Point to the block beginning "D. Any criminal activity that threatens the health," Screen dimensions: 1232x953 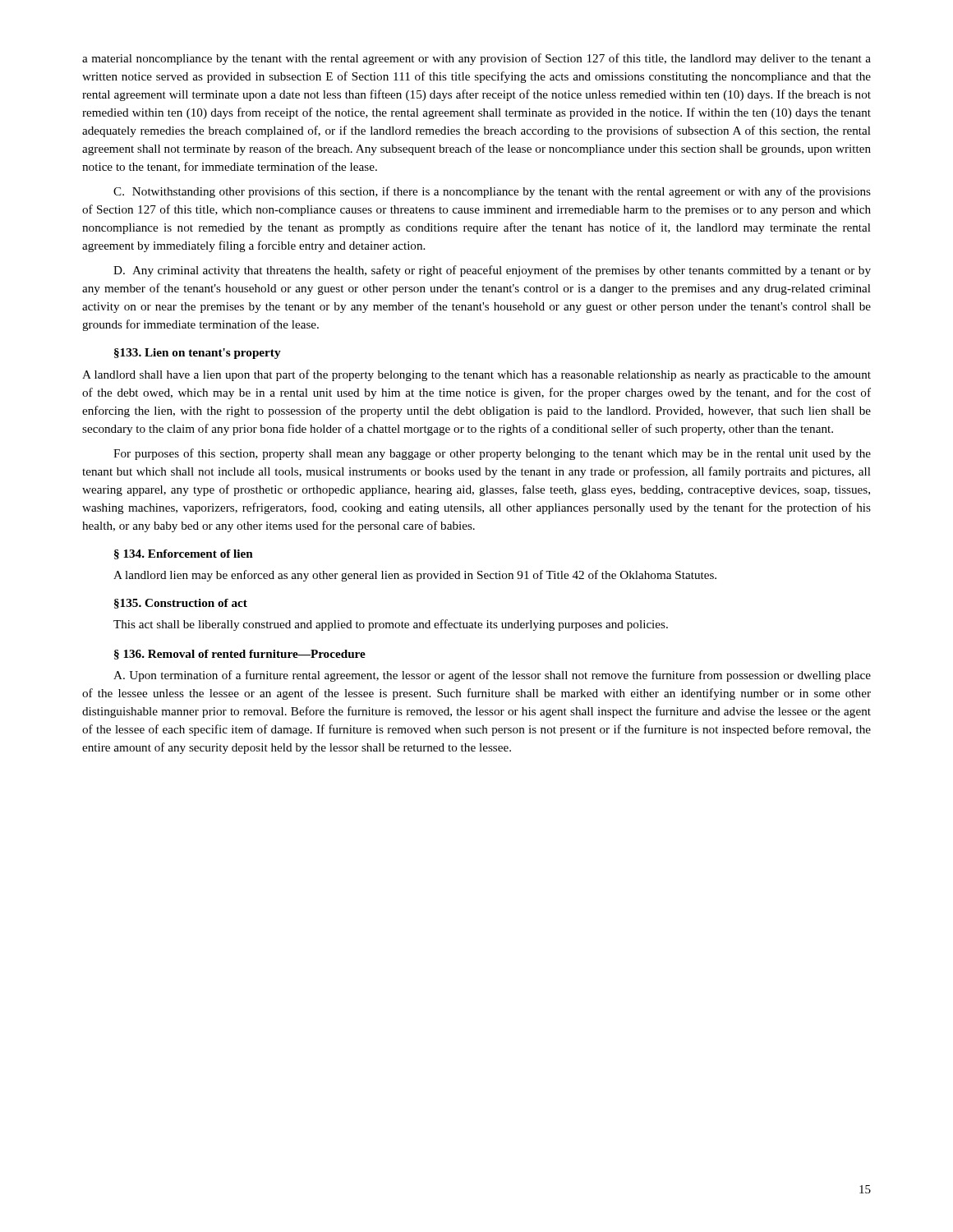click(476, 297)
